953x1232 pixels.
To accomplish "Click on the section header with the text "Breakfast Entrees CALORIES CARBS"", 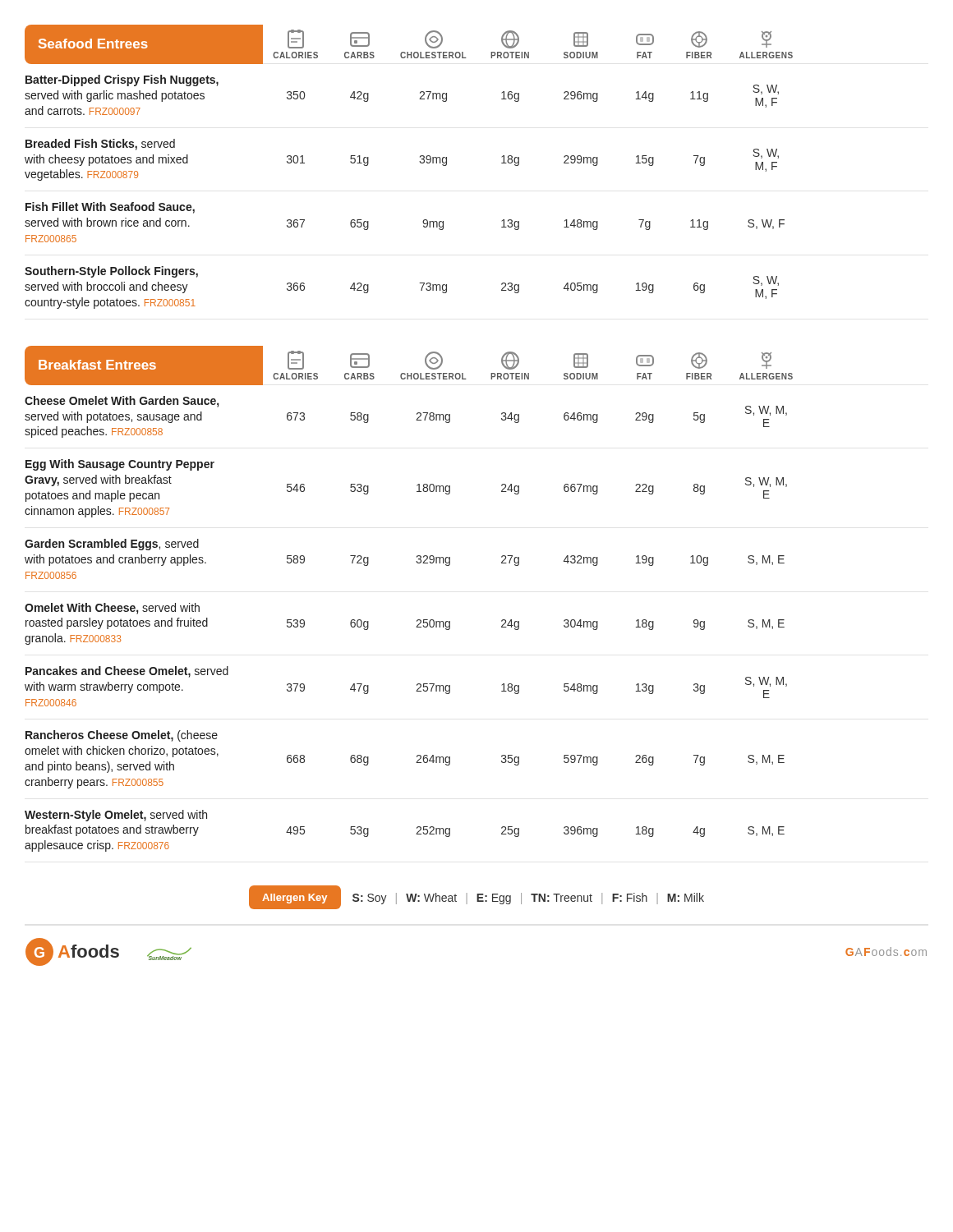I will (476, 365).
